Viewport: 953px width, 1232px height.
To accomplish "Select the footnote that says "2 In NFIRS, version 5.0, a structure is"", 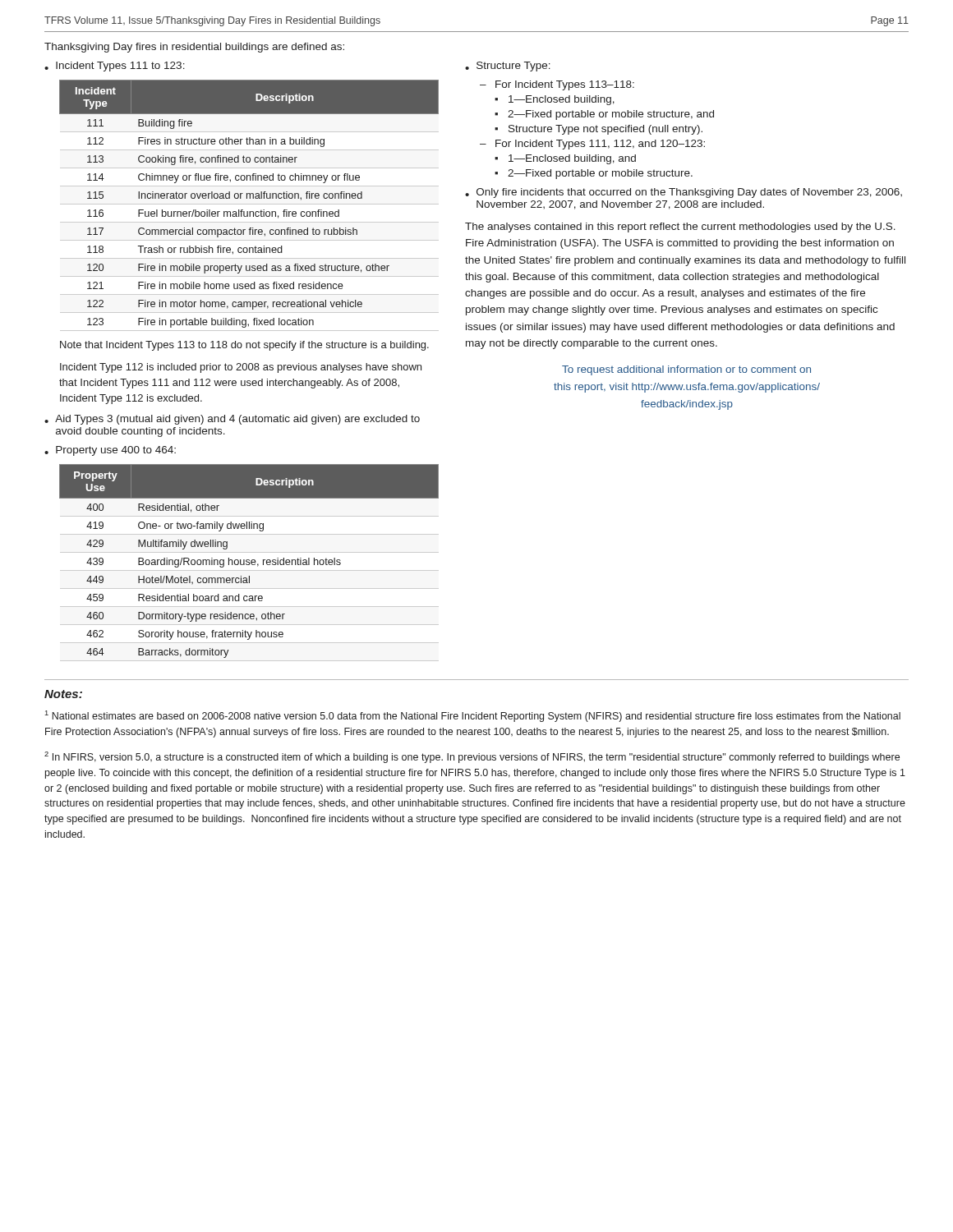I will (x=475, y=795).
